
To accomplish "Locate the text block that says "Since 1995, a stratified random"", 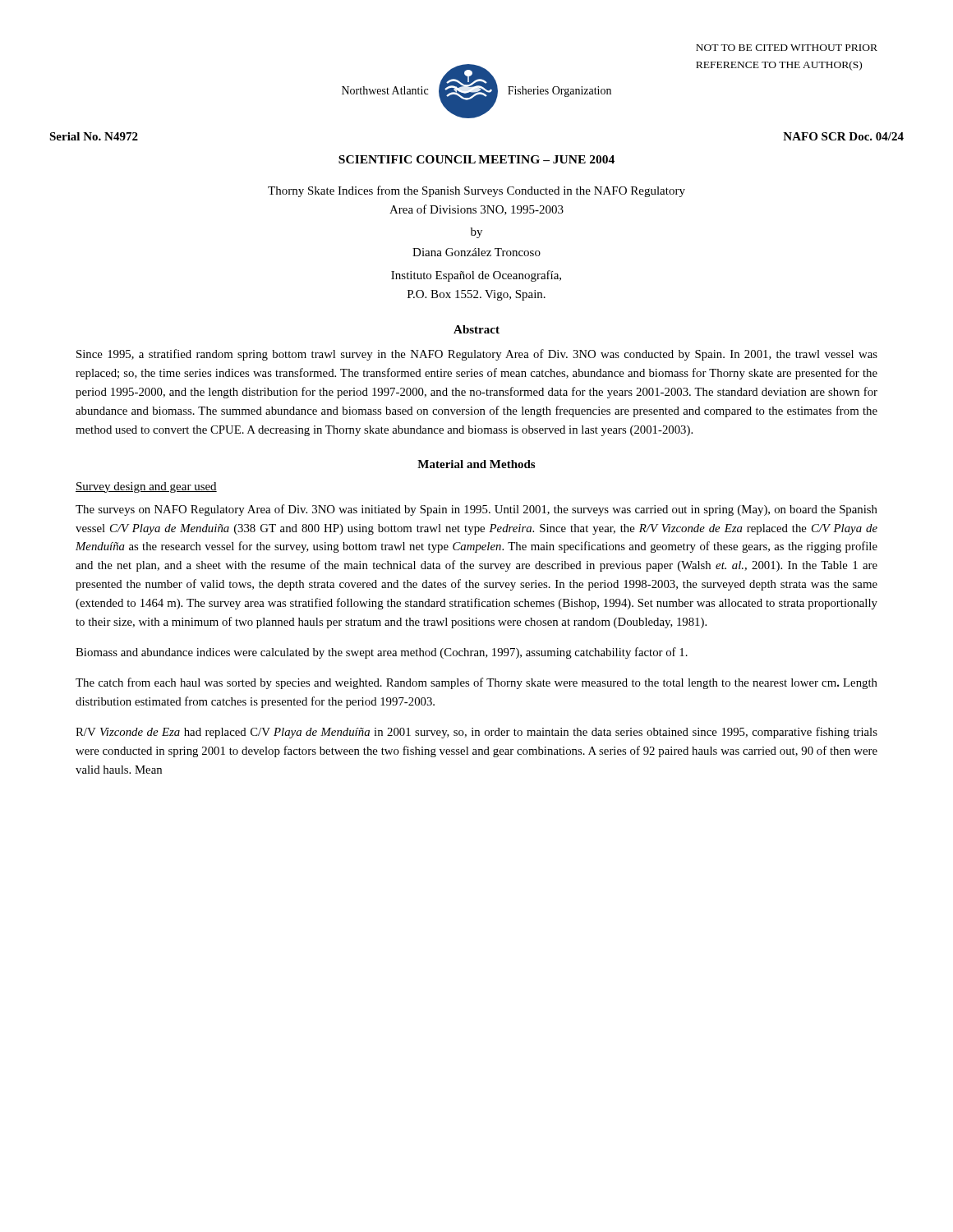I will tap(476, 392).
